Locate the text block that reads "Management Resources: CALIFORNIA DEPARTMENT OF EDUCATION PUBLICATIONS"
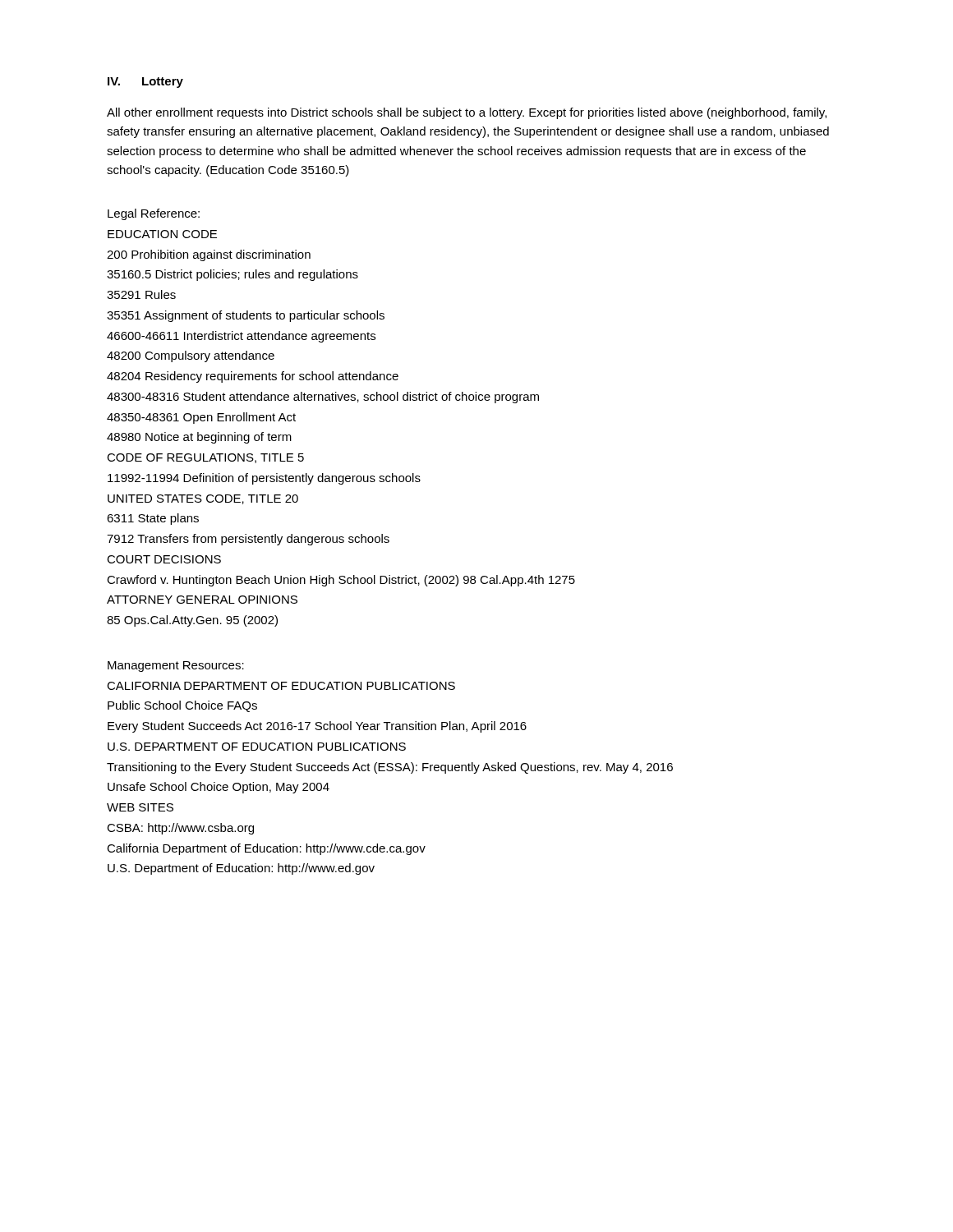 click(x=476, y=767)
